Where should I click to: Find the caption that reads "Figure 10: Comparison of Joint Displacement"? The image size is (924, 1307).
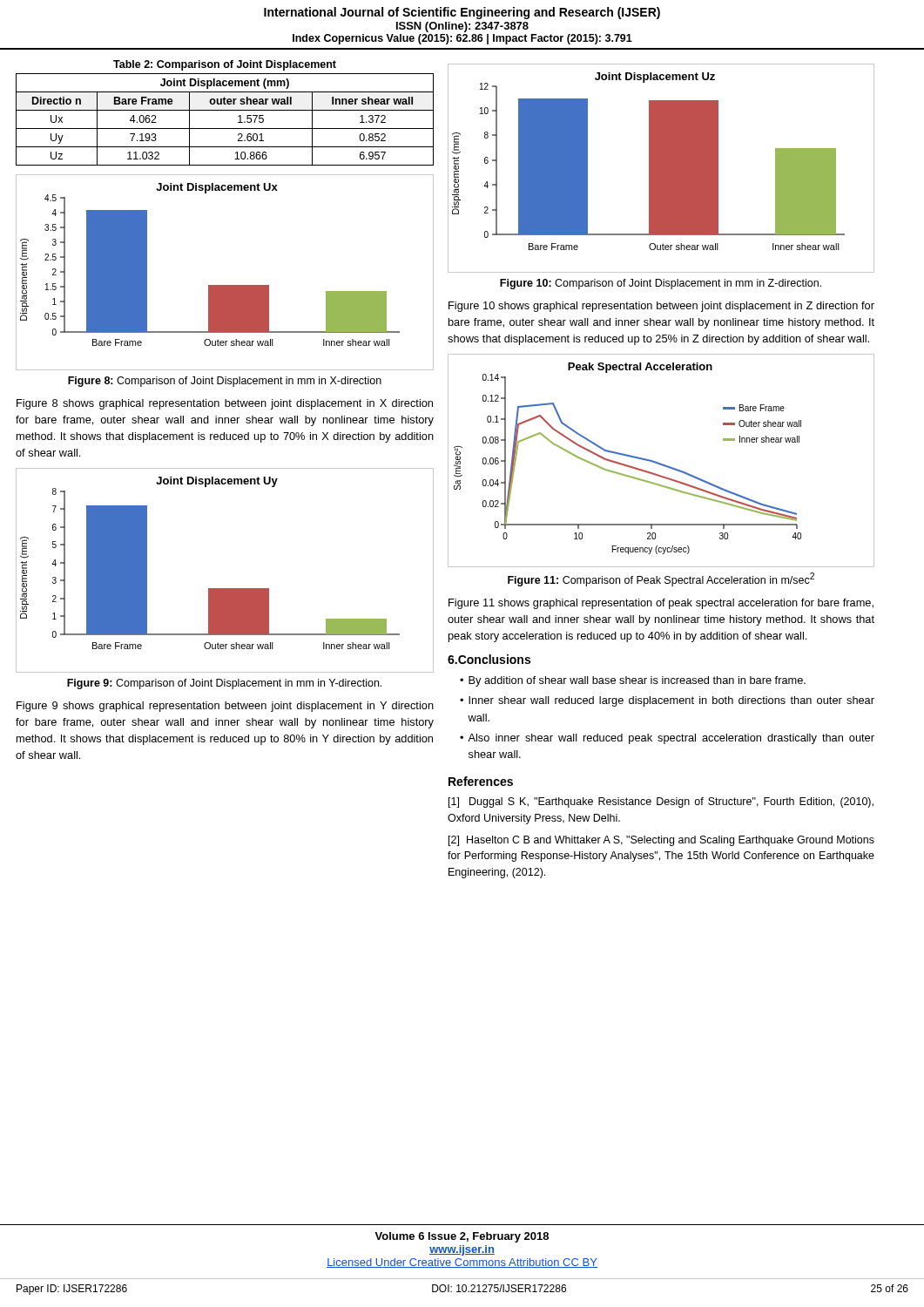[x=661, y=283]
